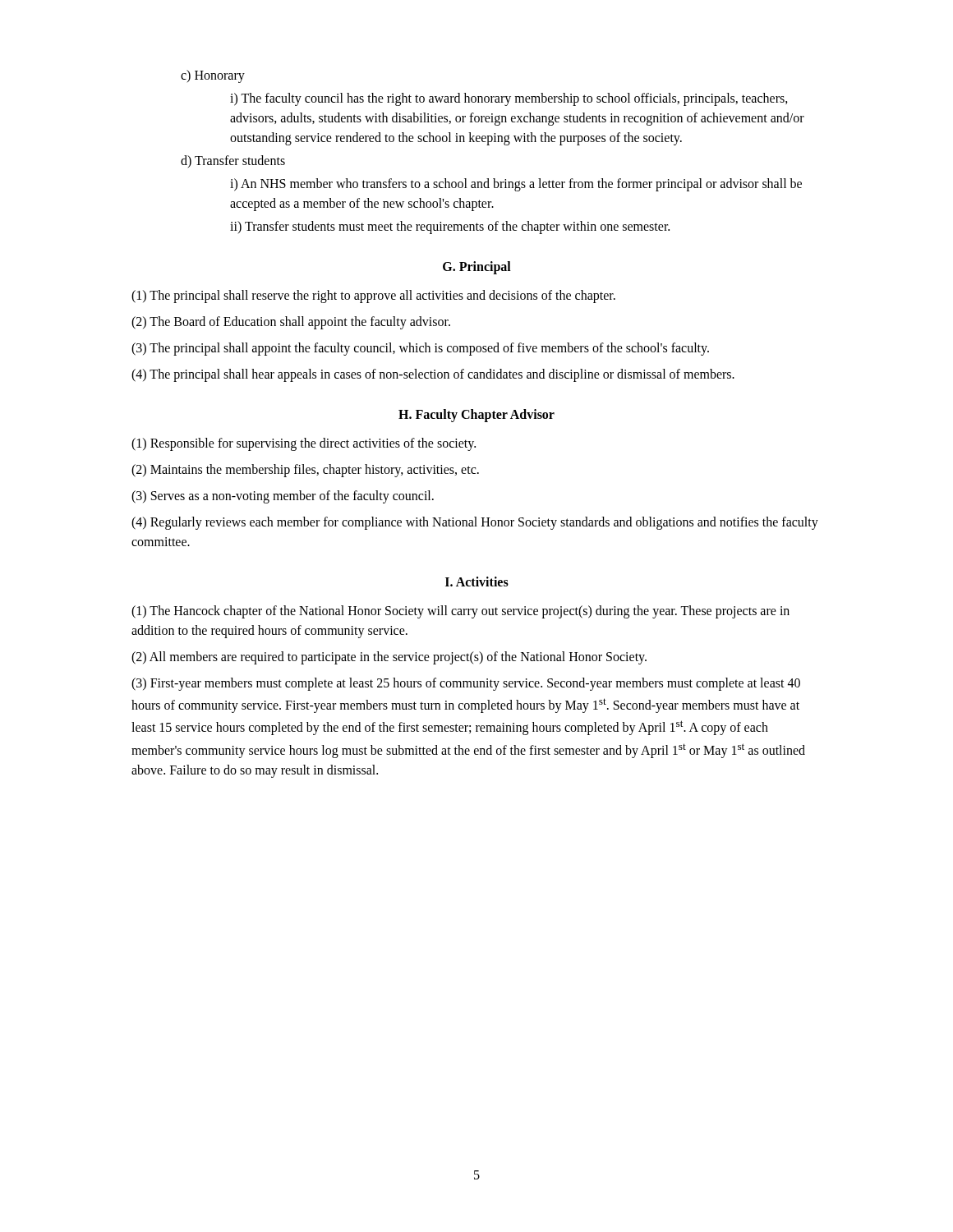Image resolution: width=953 pixels, height=1232 pixels.
Task: Locate the text block starting "(2) Maintains the"
Action: point(305,469)
